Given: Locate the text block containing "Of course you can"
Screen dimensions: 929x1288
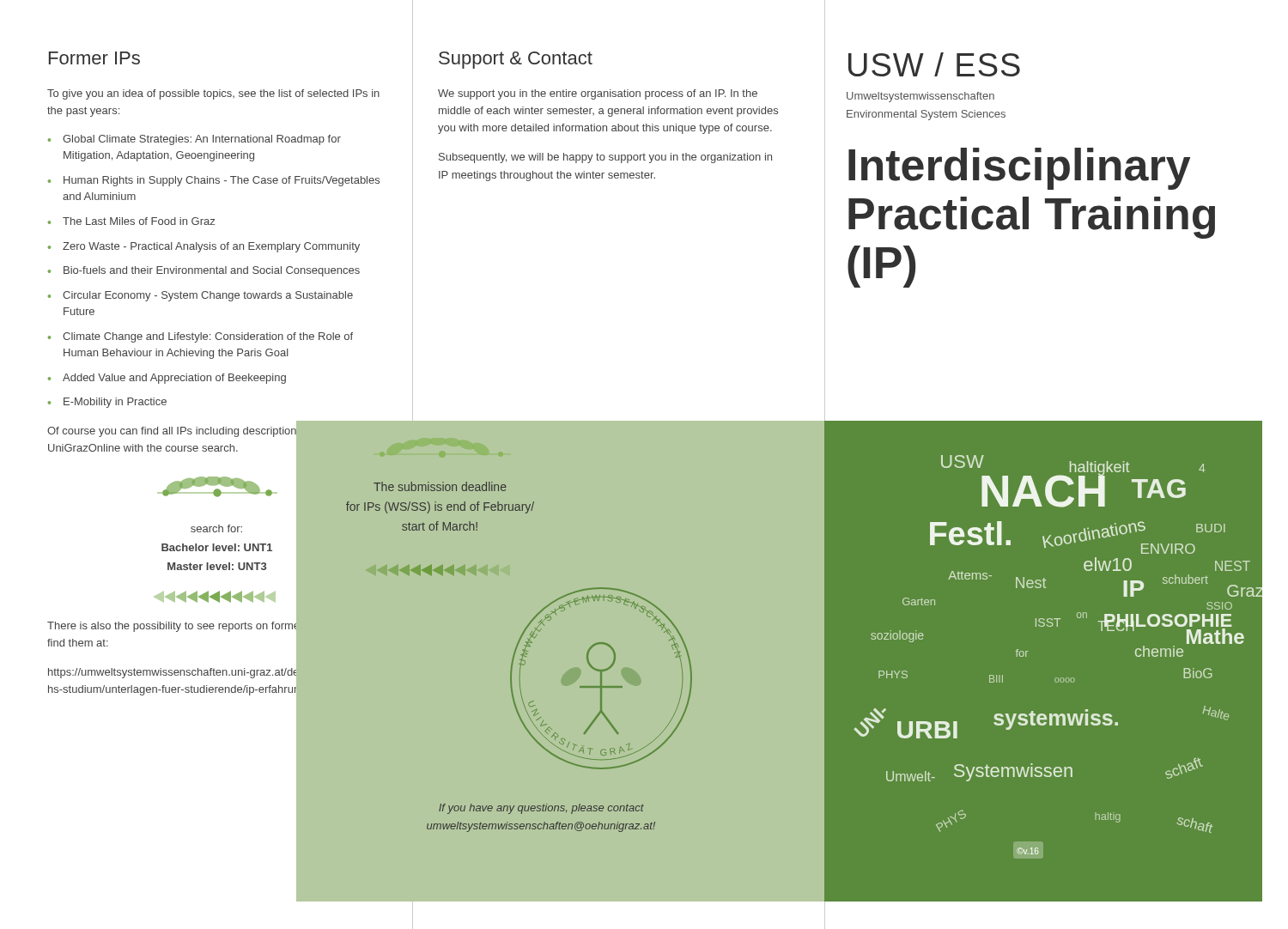Looking at the screenshot, I should [x=217, y=440].
